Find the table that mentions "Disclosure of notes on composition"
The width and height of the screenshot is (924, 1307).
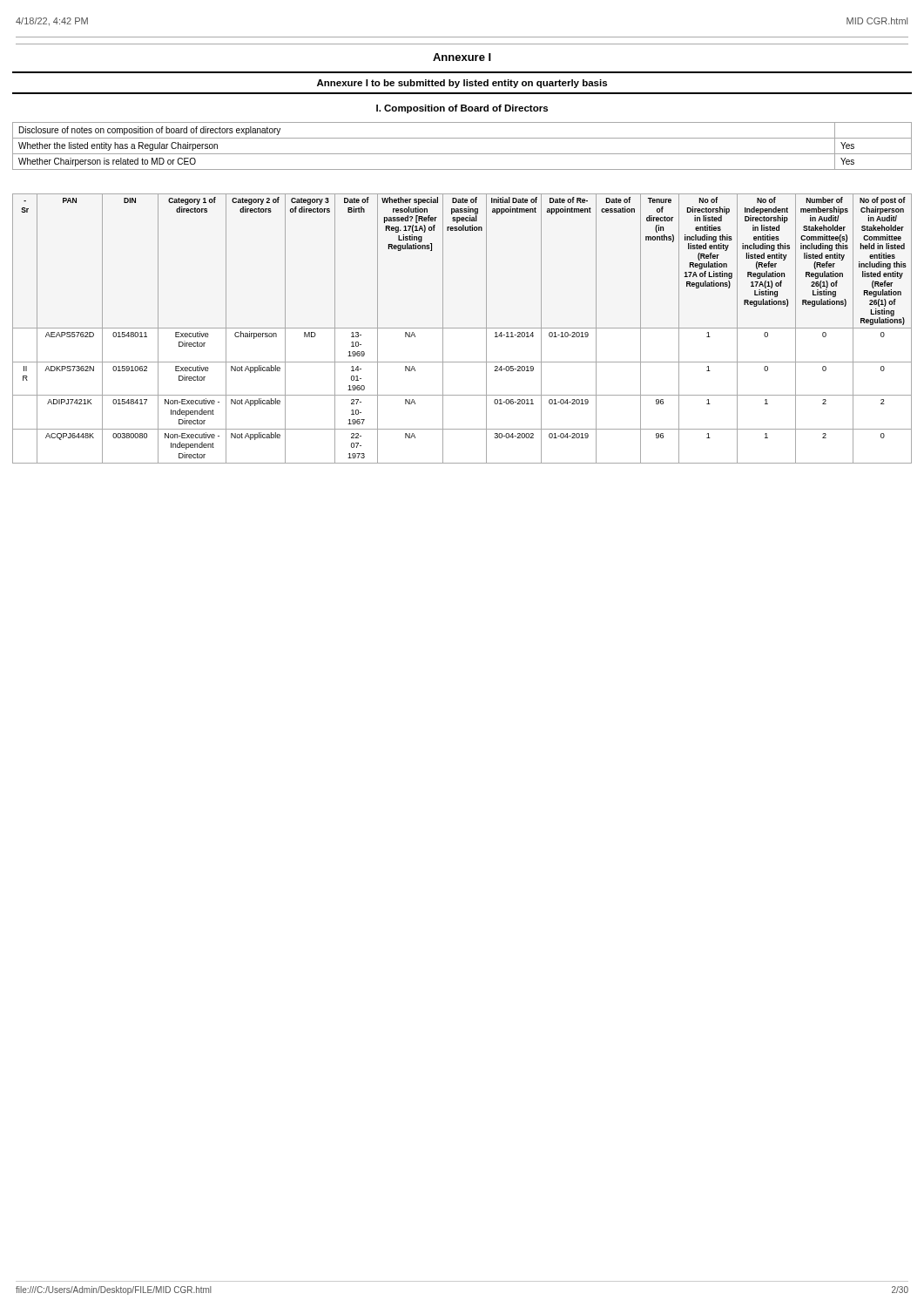[462, 146]
